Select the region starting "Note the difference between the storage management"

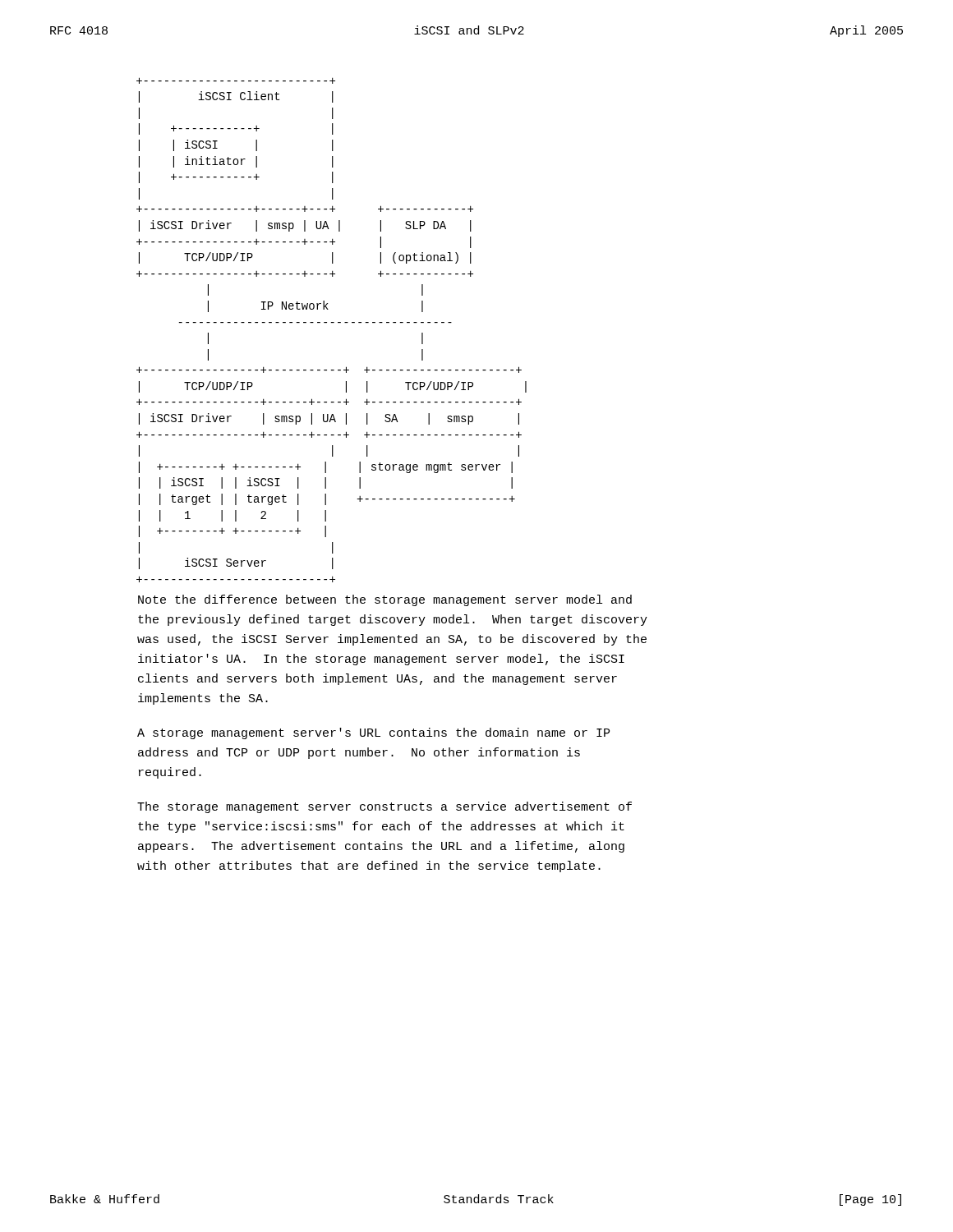click(x=468, y=734)
